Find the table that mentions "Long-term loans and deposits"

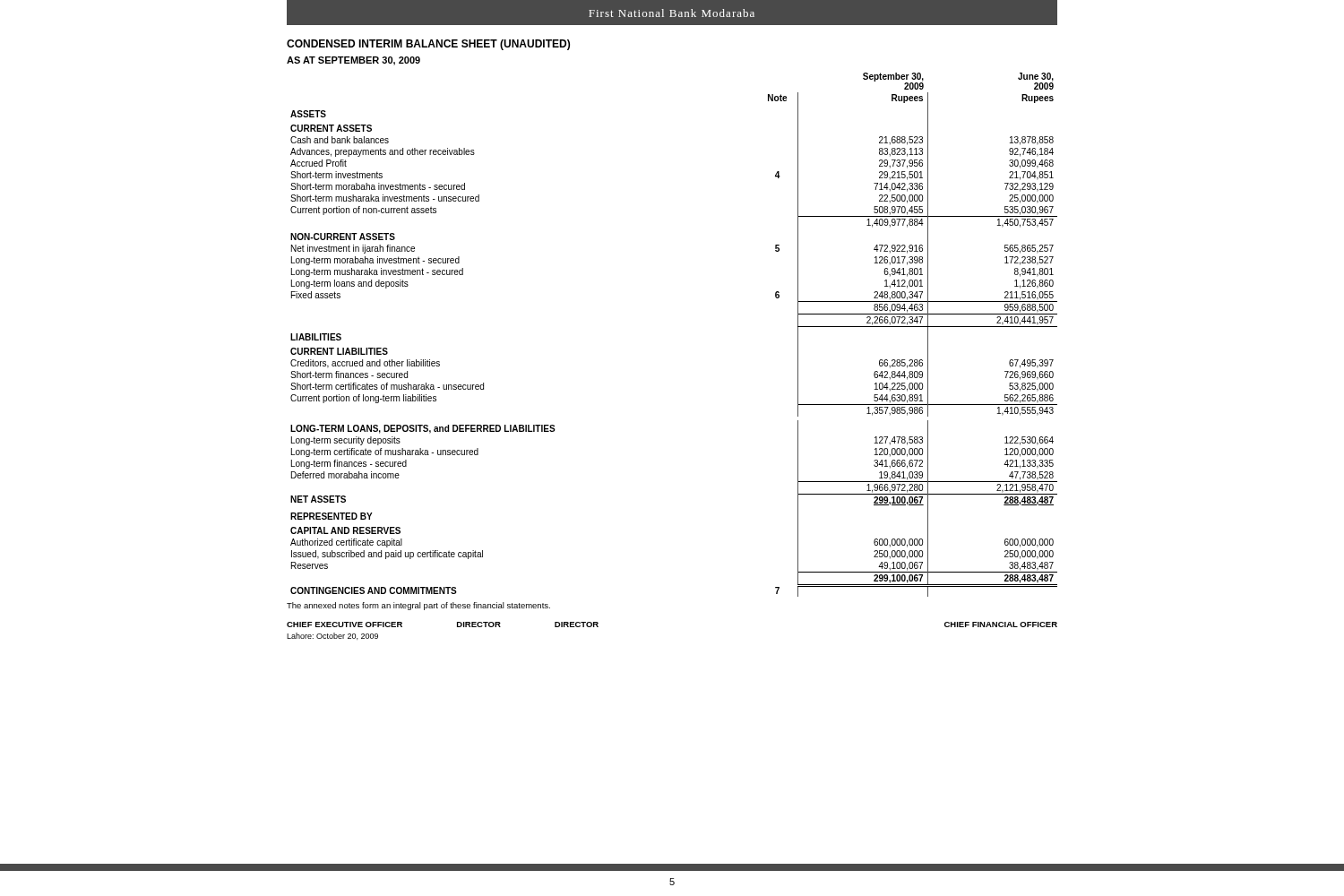coord(672,334)
